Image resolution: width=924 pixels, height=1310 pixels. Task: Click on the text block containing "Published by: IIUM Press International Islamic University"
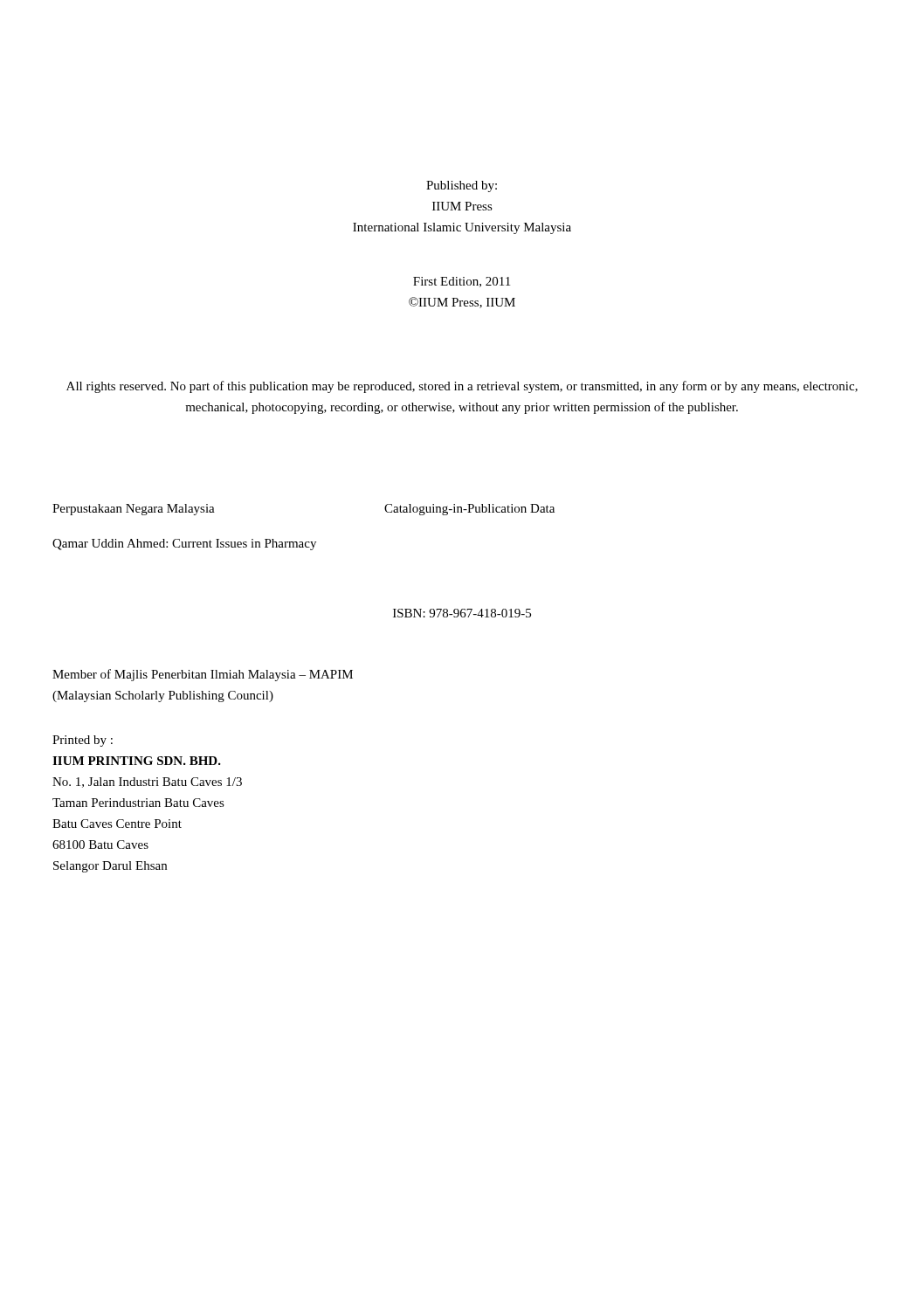(462, 206)
